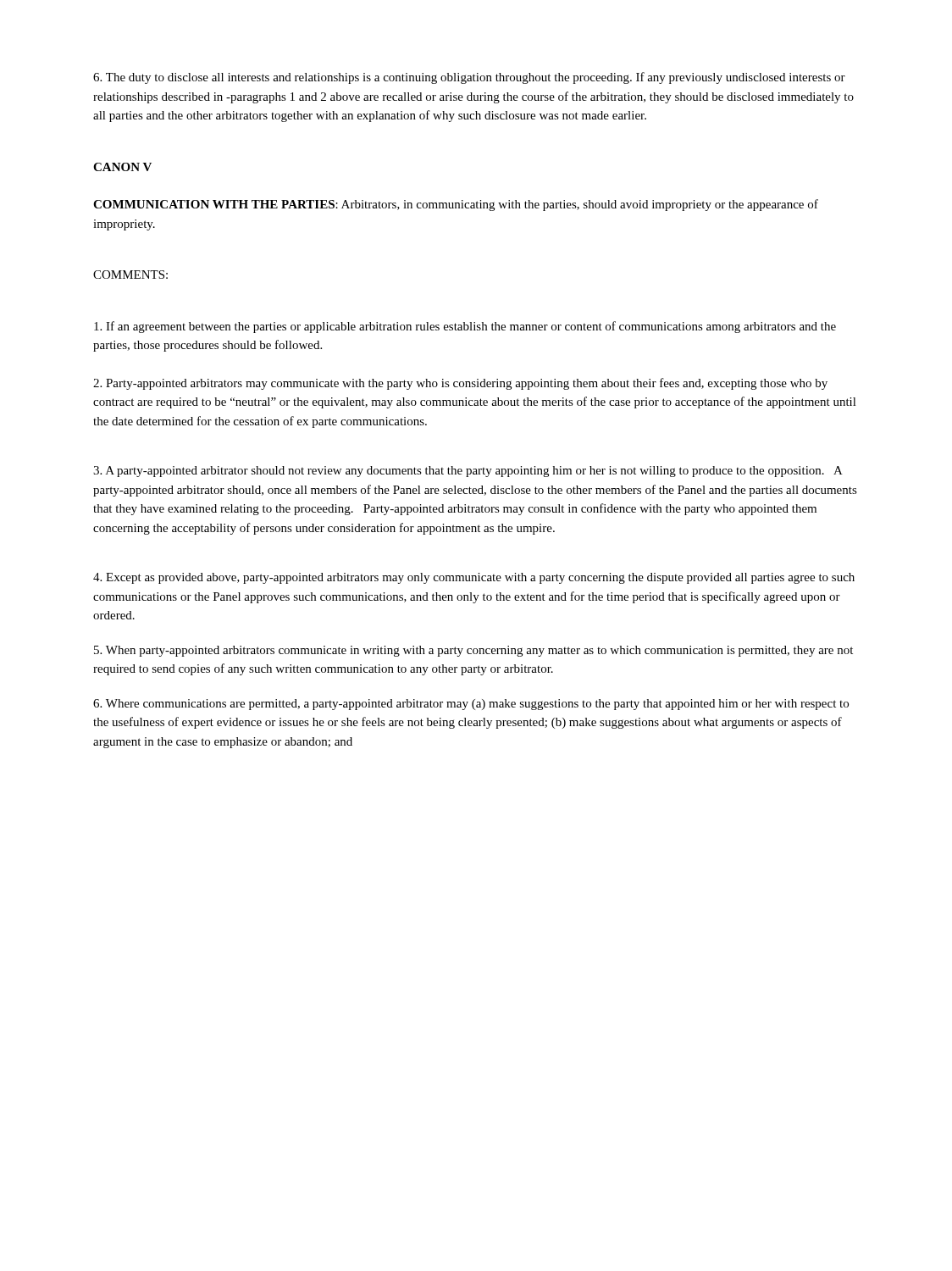Select the section header with the text "CANON V"
Image resolution: width=952 pixels, height=1271 pixels.
tap(123, 167)
